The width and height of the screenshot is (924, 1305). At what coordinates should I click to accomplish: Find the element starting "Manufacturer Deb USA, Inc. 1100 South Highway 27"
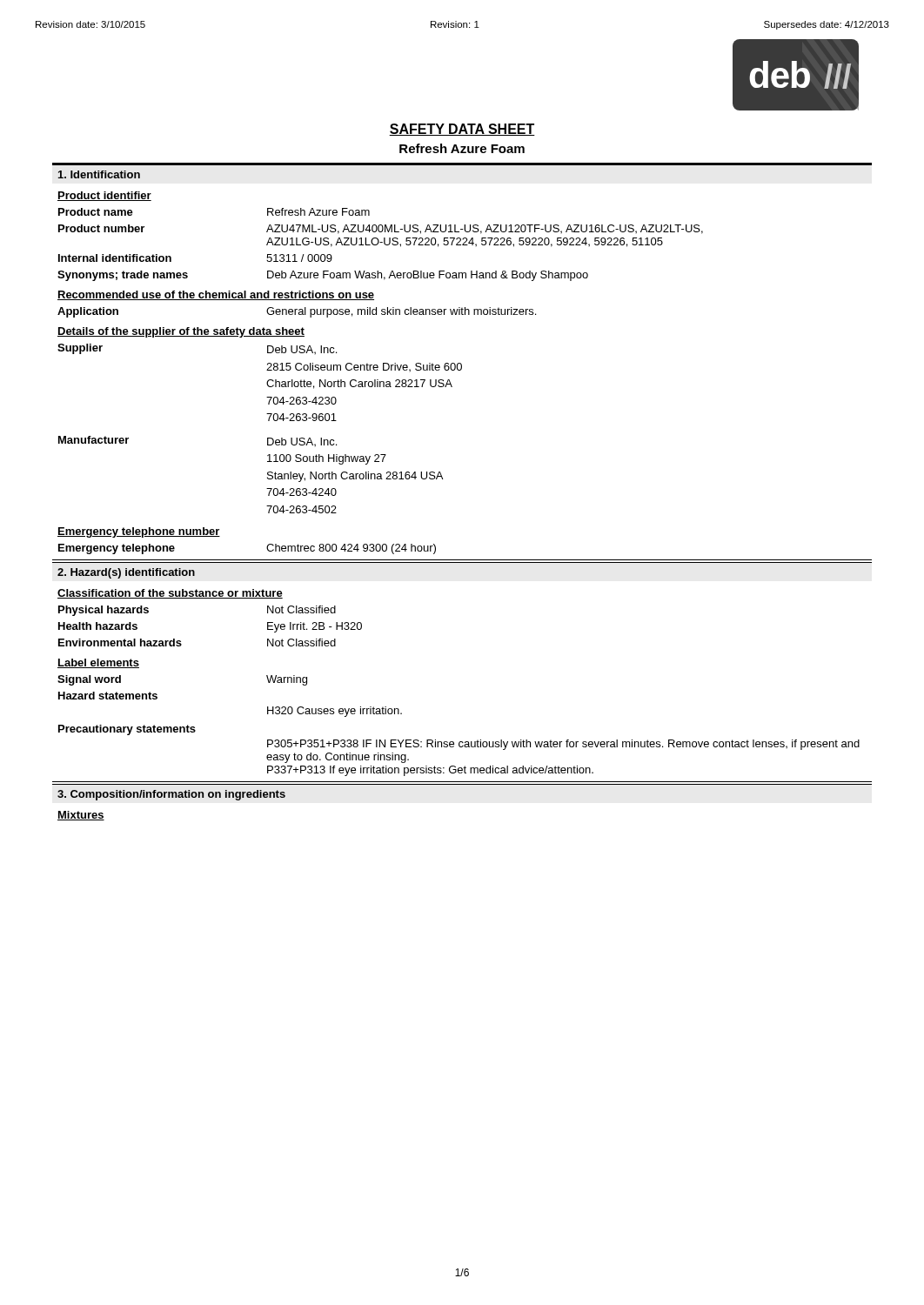[x=94, y=441]
